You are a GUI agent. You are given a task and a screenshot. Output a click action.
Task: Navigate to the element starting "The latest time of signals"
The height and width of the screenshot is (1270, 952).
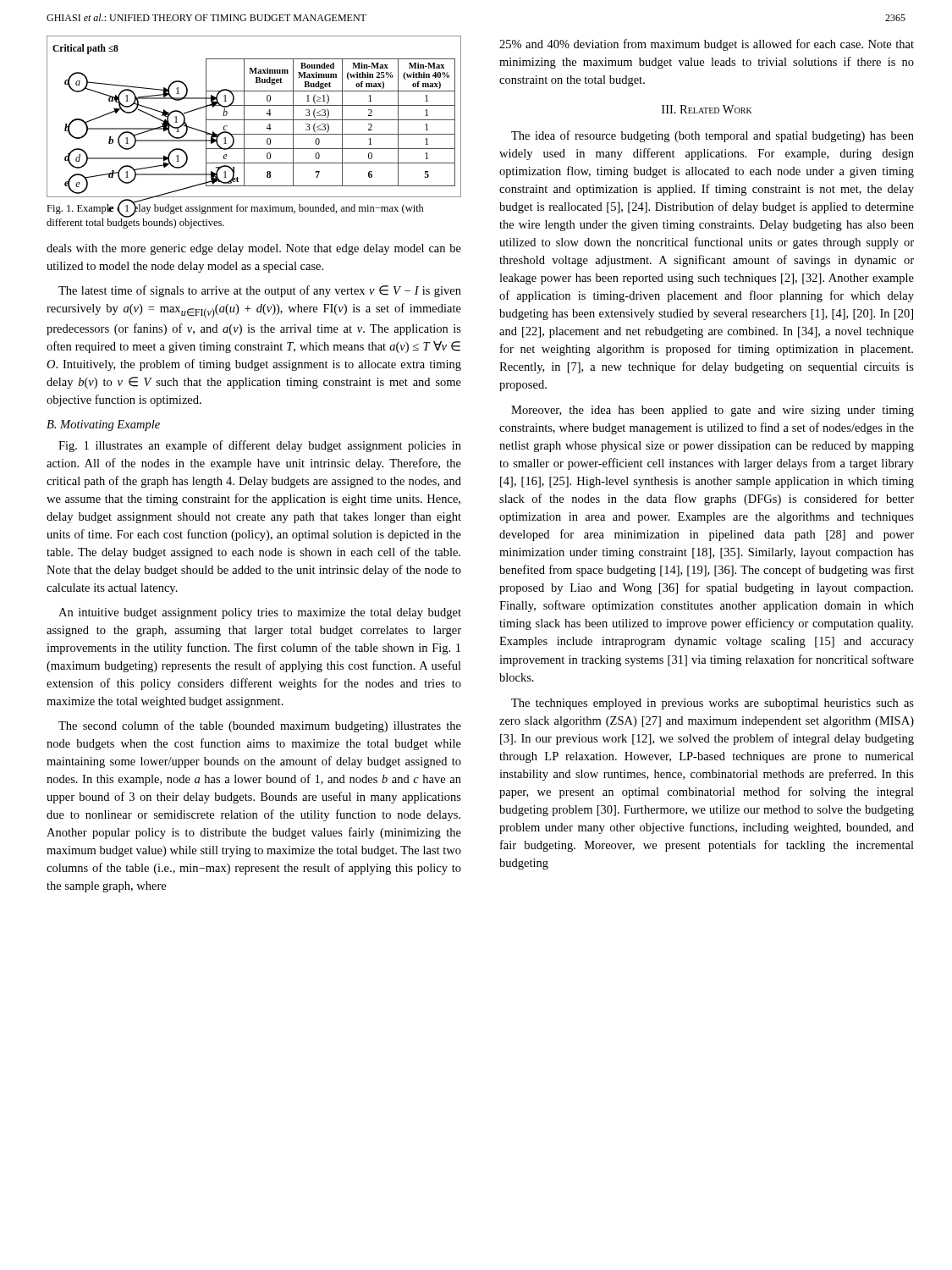pyautogui.click(x=254, y=345)
